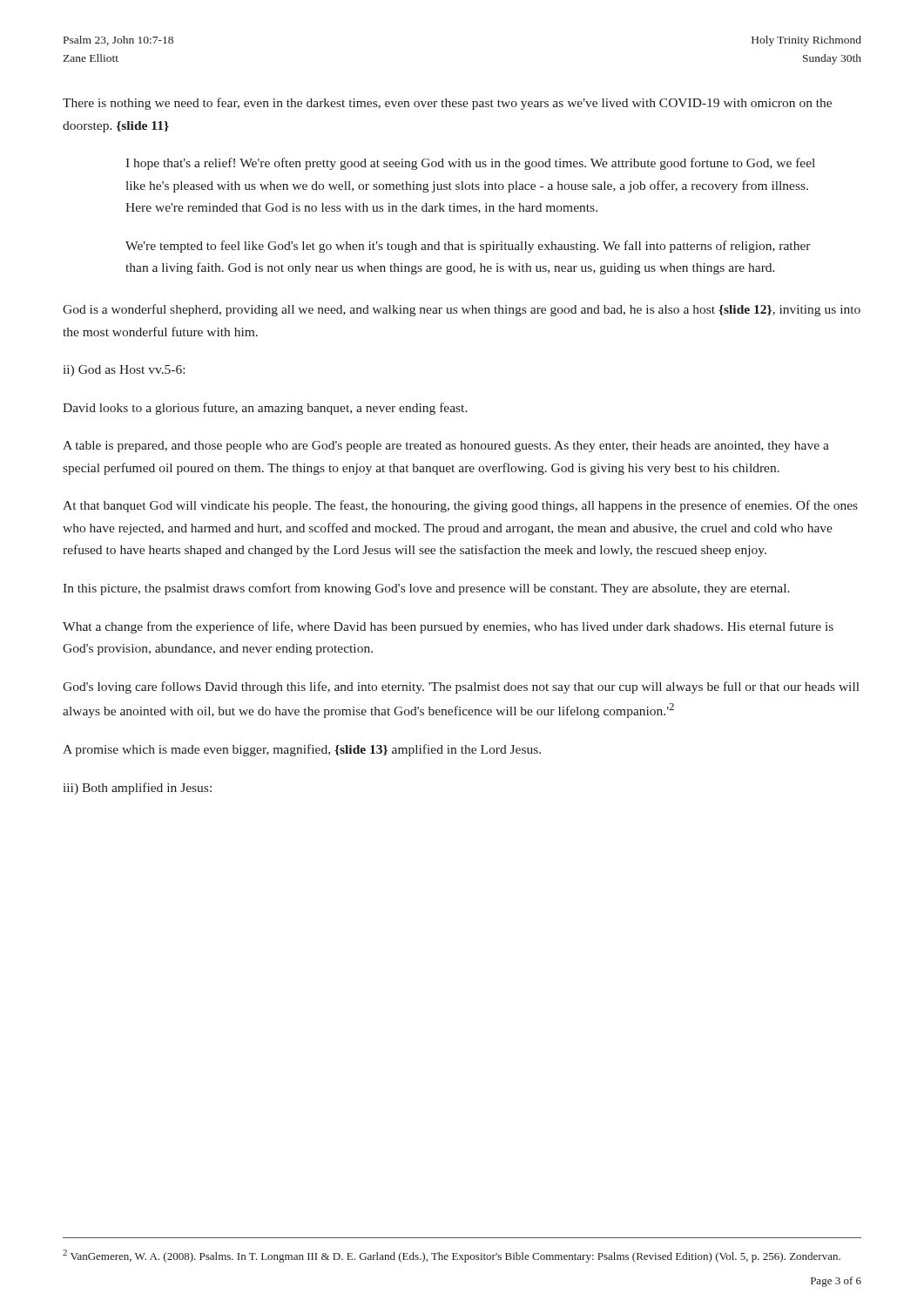The width and height of the screenshot is (924, 1307).
Task: Point to the block beginning "There is nothing we need to fear, even"
Action: point(448,114)
